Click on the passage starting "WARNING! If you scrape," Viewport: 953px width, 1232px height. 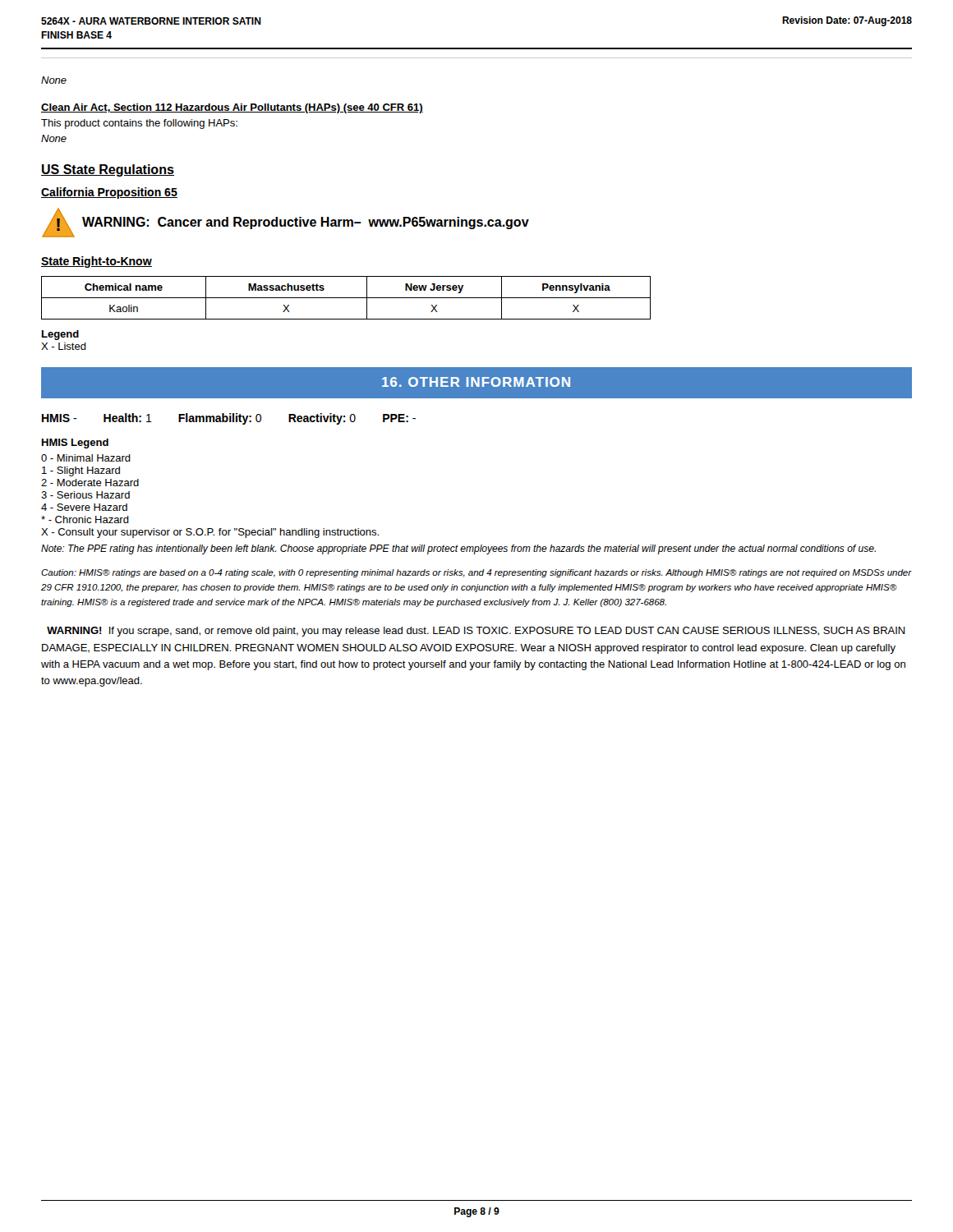pyautogui.click(x=473, y=656)
